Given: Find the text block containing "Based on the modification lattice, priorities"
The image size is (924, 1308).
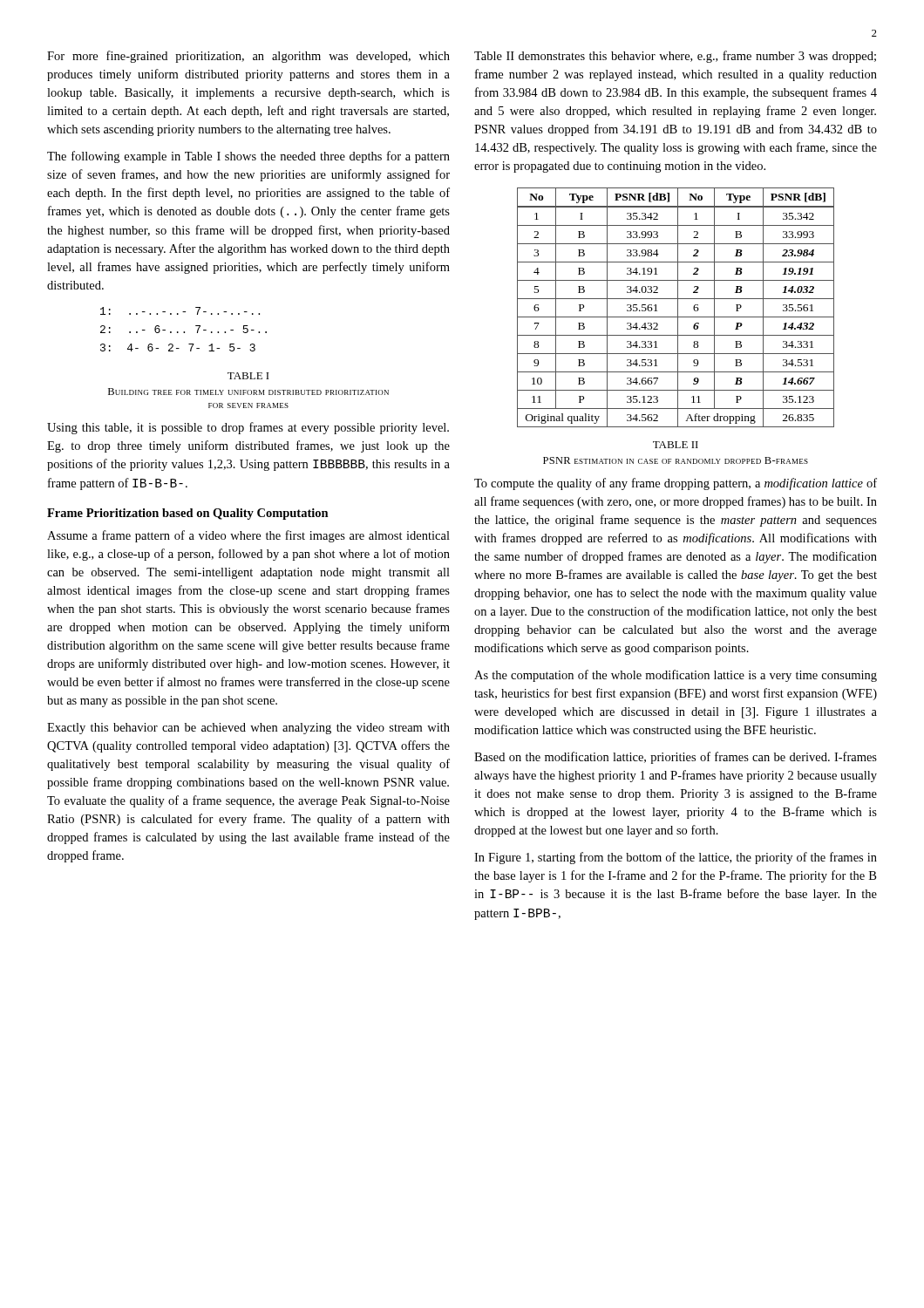Looking at the screenshot, I should pyautogui.click(x=676, y=794).
